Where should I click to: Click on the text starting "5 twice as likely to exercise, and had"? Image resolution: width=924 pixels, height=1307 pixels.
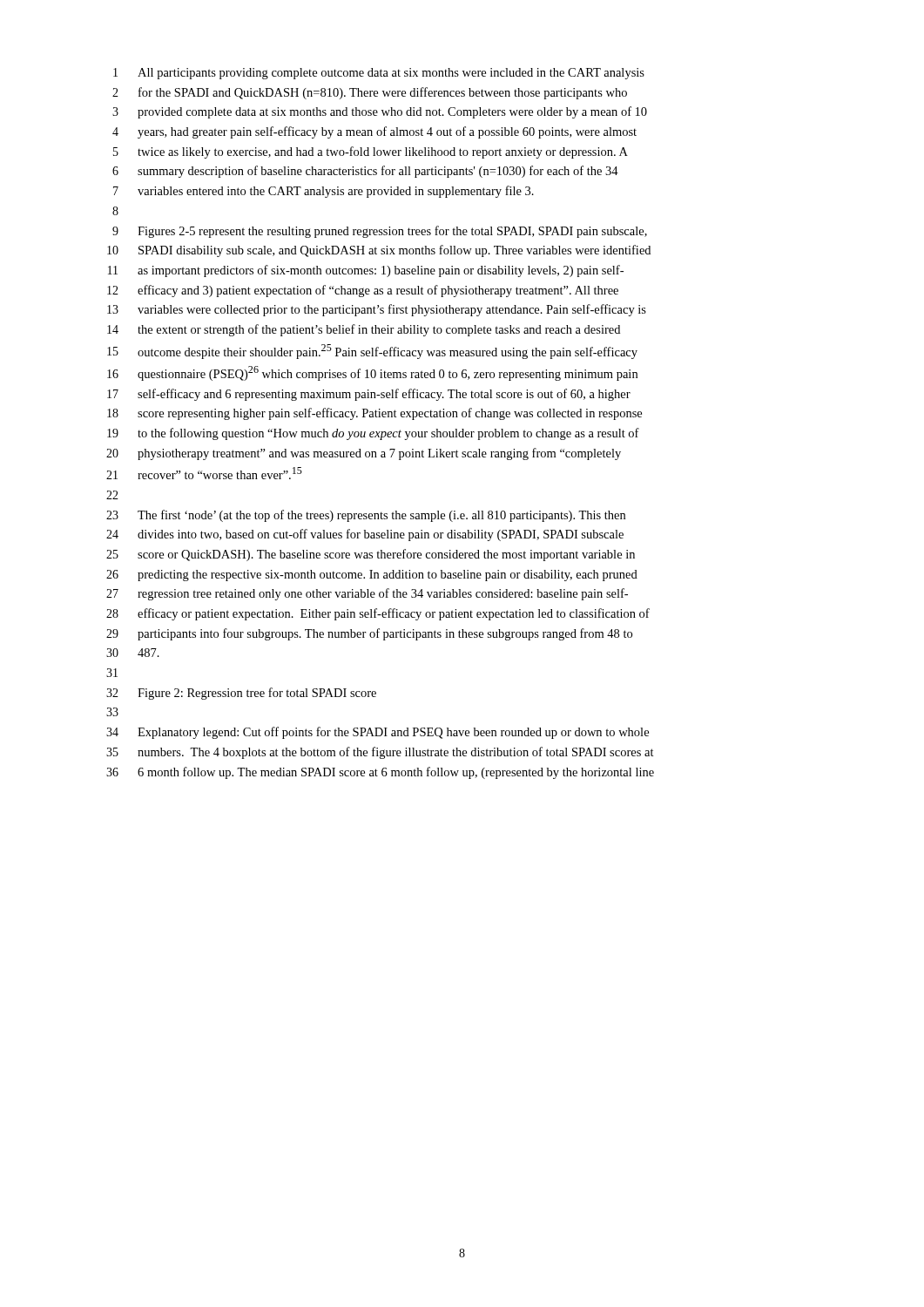[x=462, y=152]
